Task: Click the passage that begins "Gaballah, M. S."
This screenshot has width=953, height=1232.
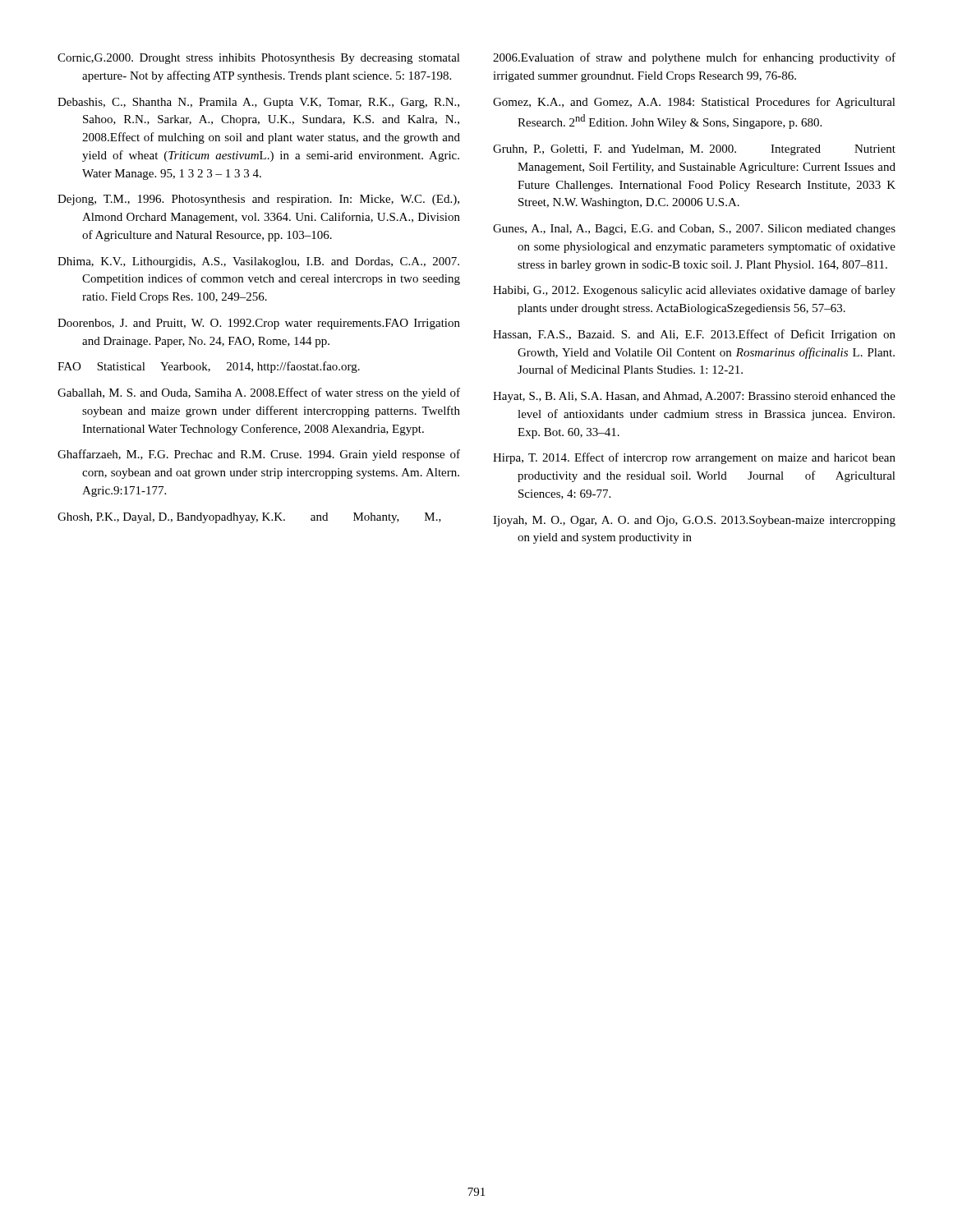Action: tap(259, 410)
